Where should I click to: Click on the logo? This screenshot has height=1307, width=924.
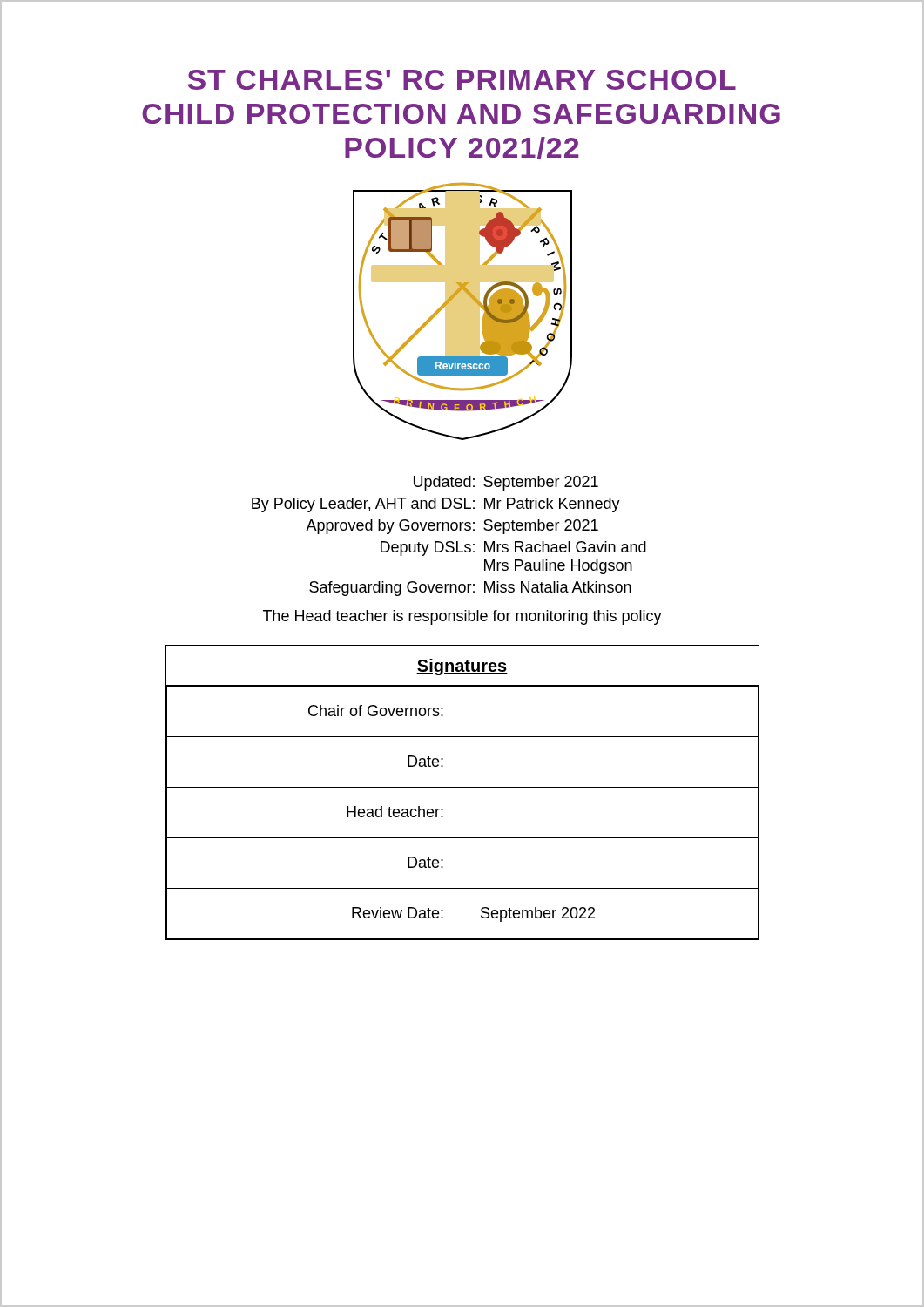pos(462,319)
